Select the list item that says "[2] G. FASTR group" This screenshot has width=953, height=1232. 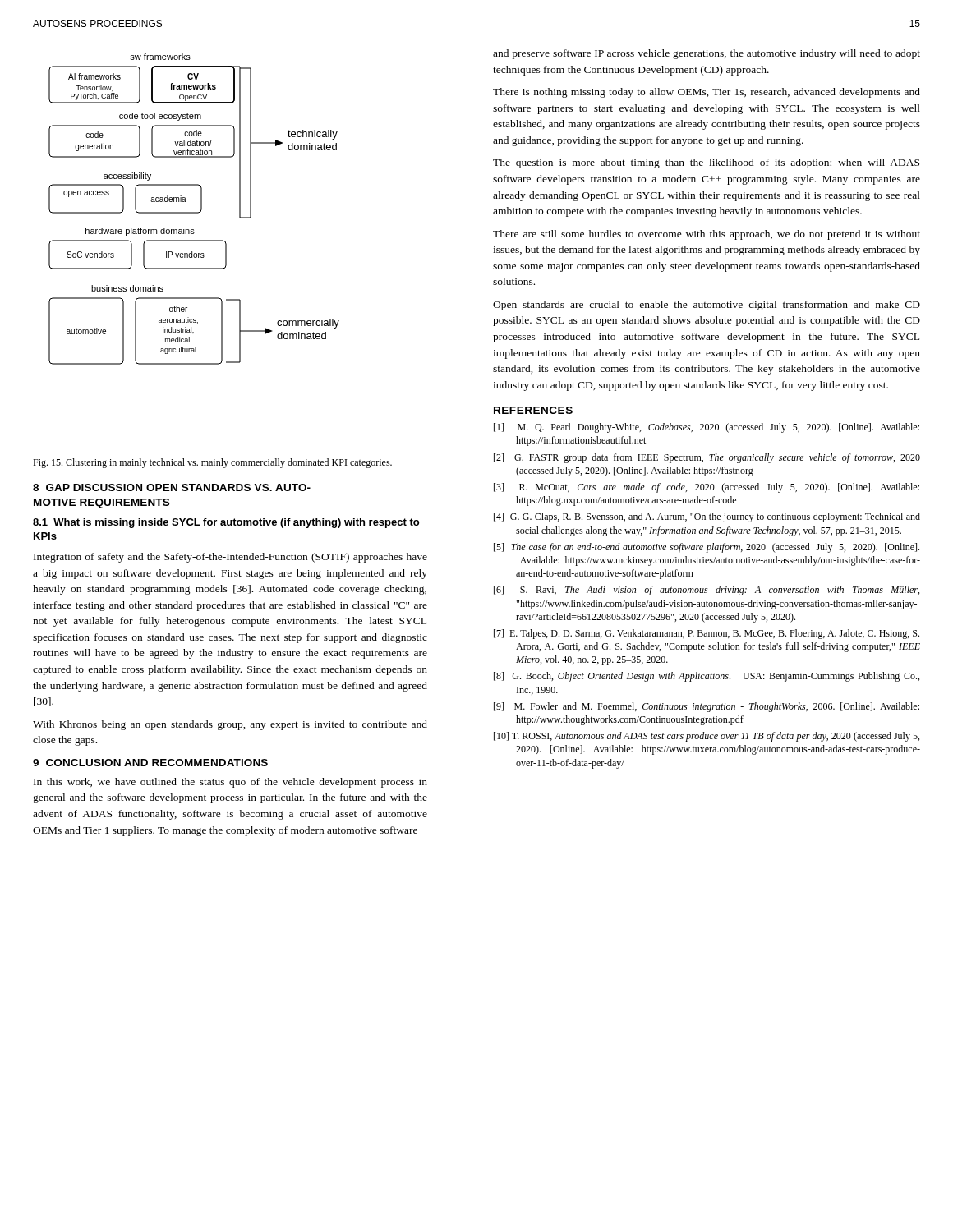(707, 464)
